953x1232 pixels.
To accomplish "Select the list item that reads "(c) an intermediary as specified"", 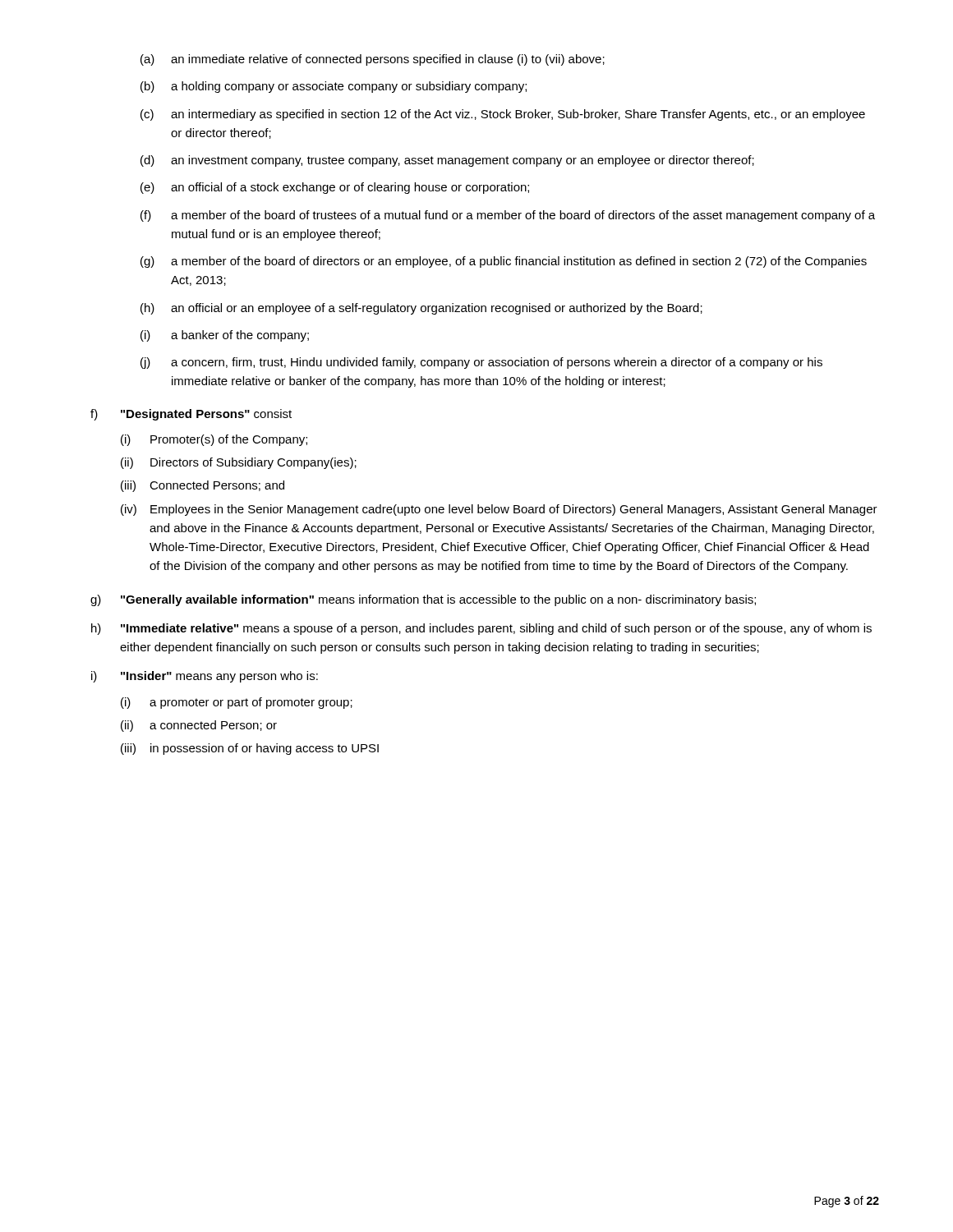I will point(509,123).
